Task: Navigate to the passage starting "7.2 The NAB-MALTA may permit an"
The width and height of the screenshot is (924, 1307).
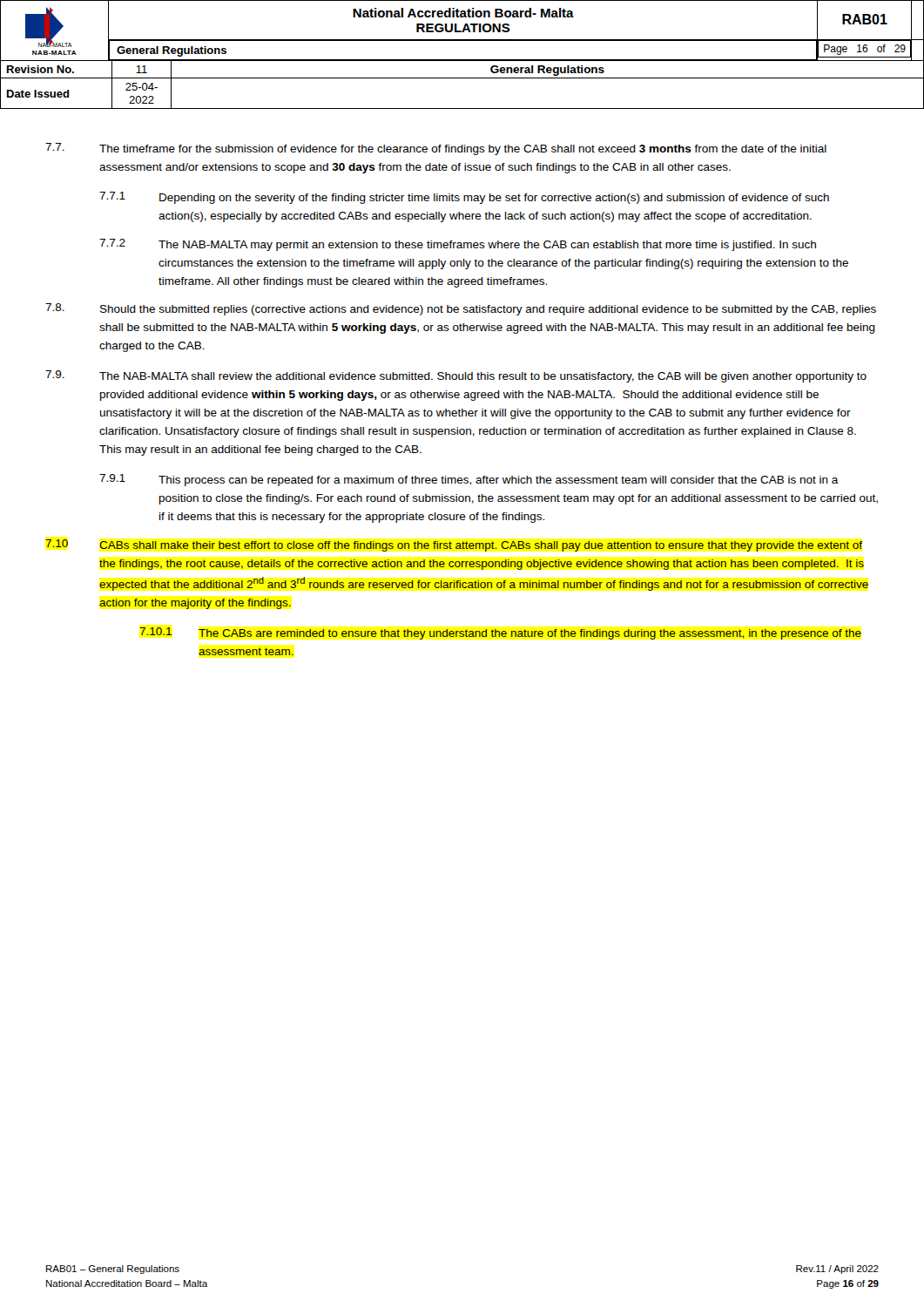Action: pyautogui.click(x=489, y=263)
